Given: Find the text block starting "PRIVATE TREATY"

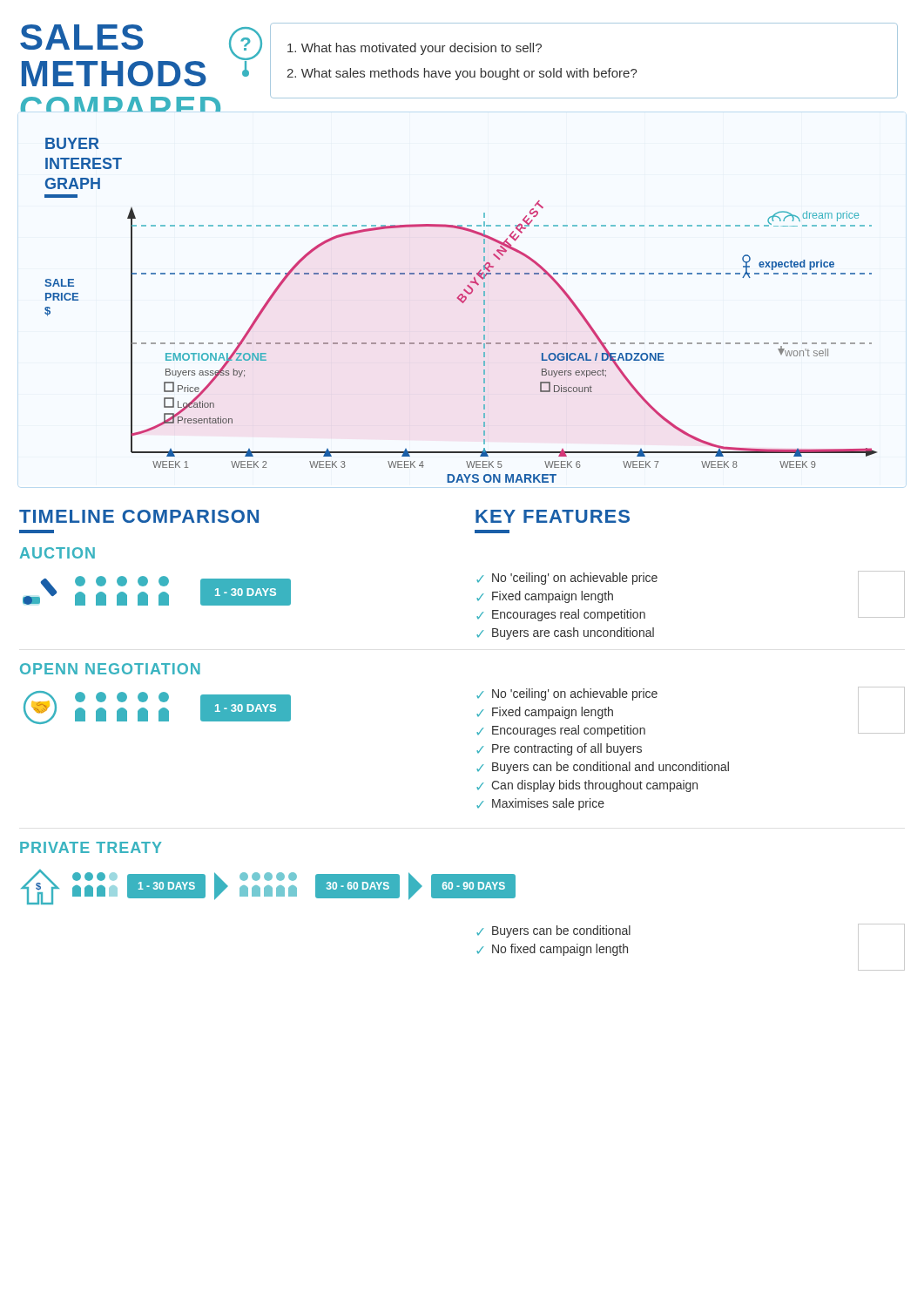Looking at the screenshot, I should point(91,848).
